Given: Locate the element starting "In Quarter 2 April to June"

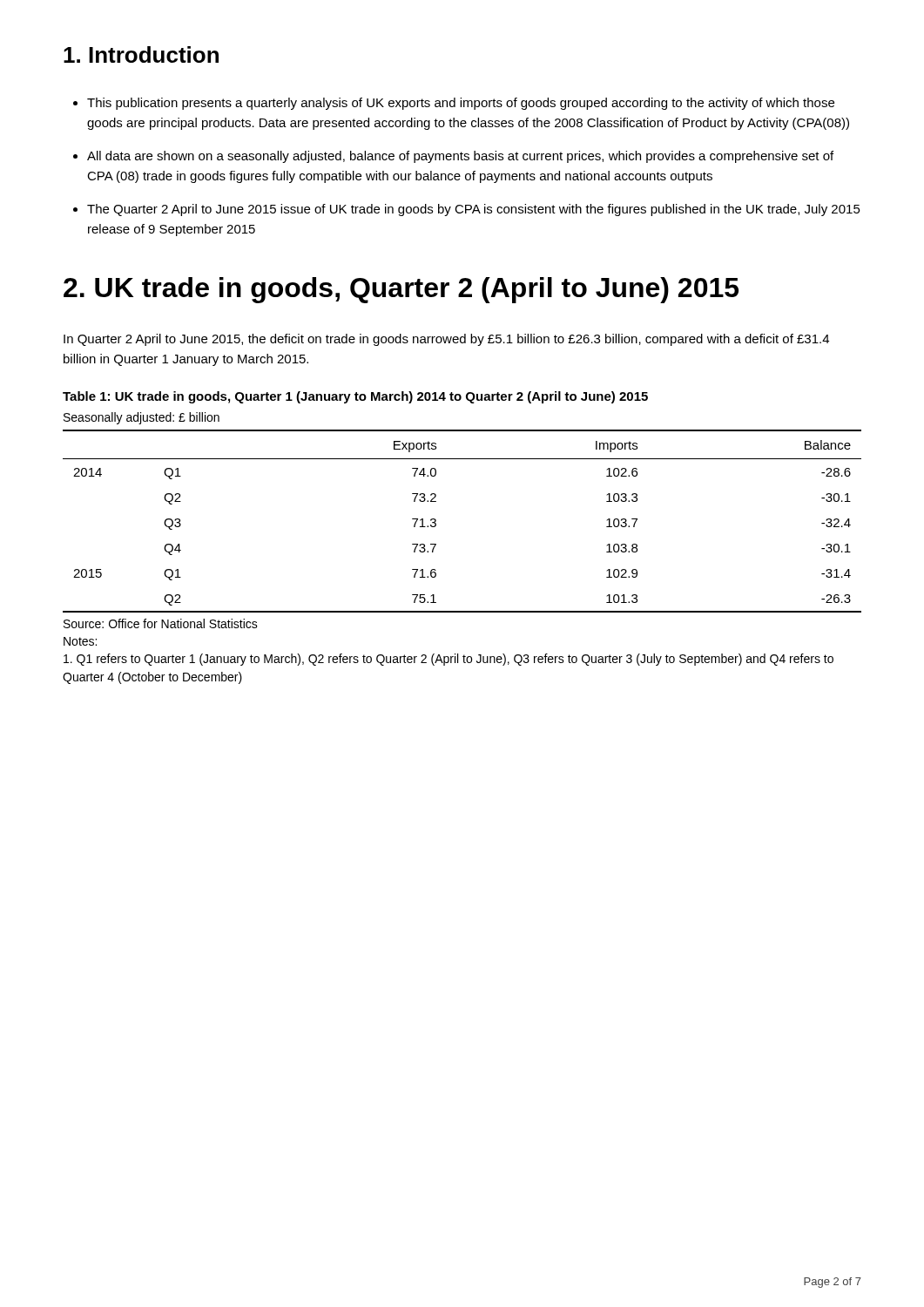Looking at the screenshot, I should (462, 349).
